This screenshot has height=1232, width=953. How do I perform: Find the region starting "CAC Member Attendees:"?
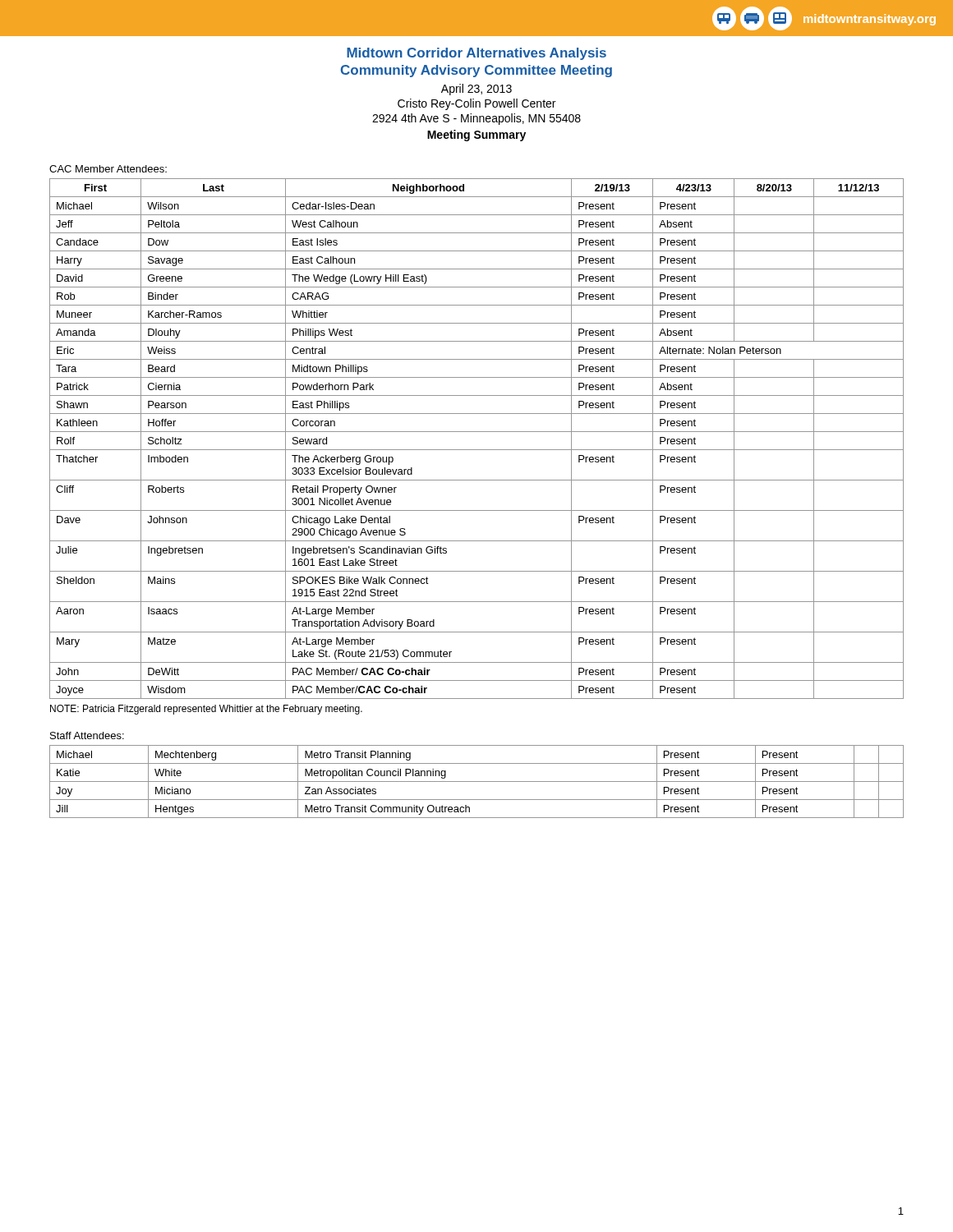(108, 169)
